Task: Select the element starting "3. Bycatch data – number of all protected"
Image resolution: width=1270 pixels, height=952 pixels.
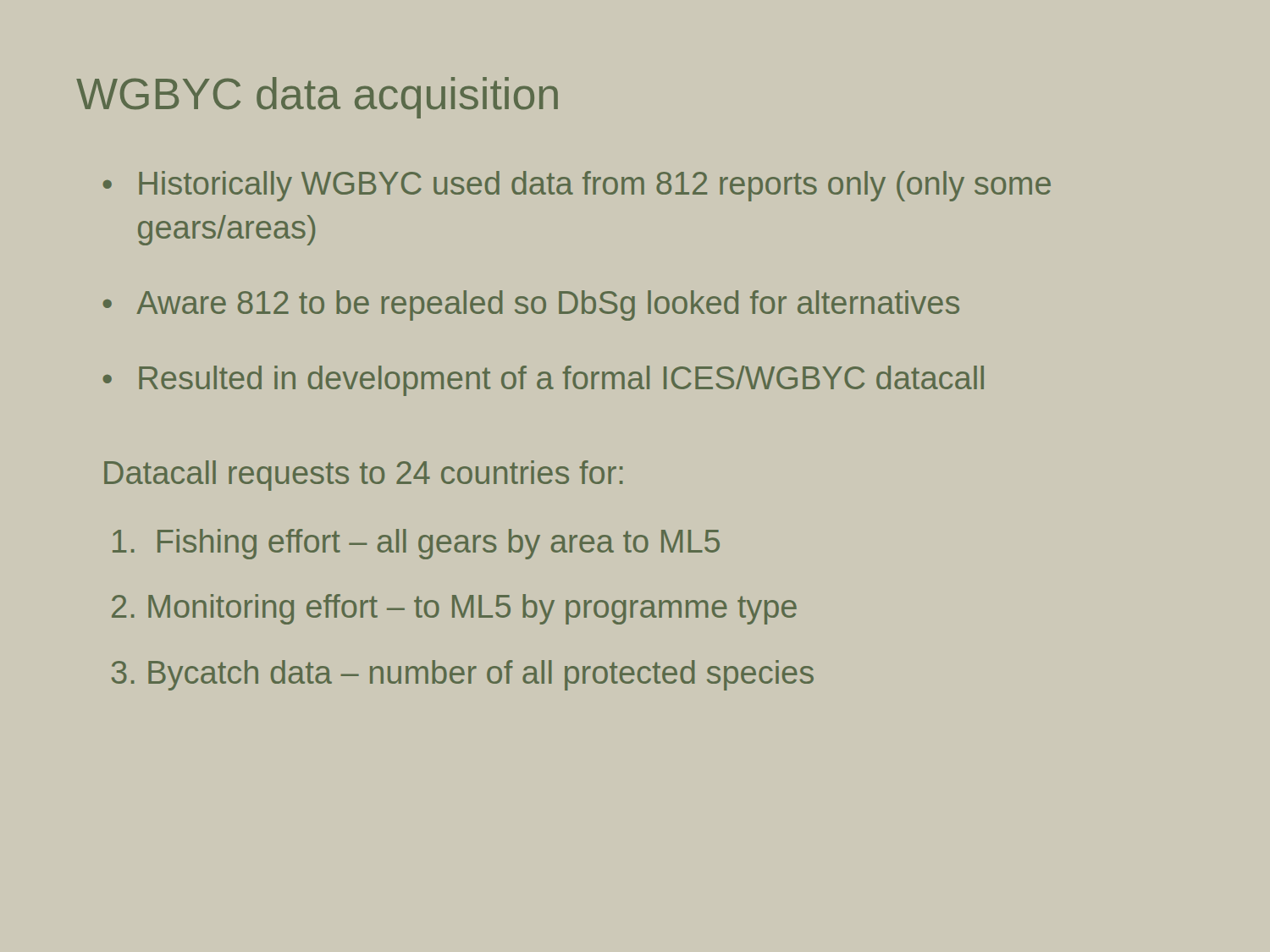Action: pyautogui.click(x=462, y=672)
